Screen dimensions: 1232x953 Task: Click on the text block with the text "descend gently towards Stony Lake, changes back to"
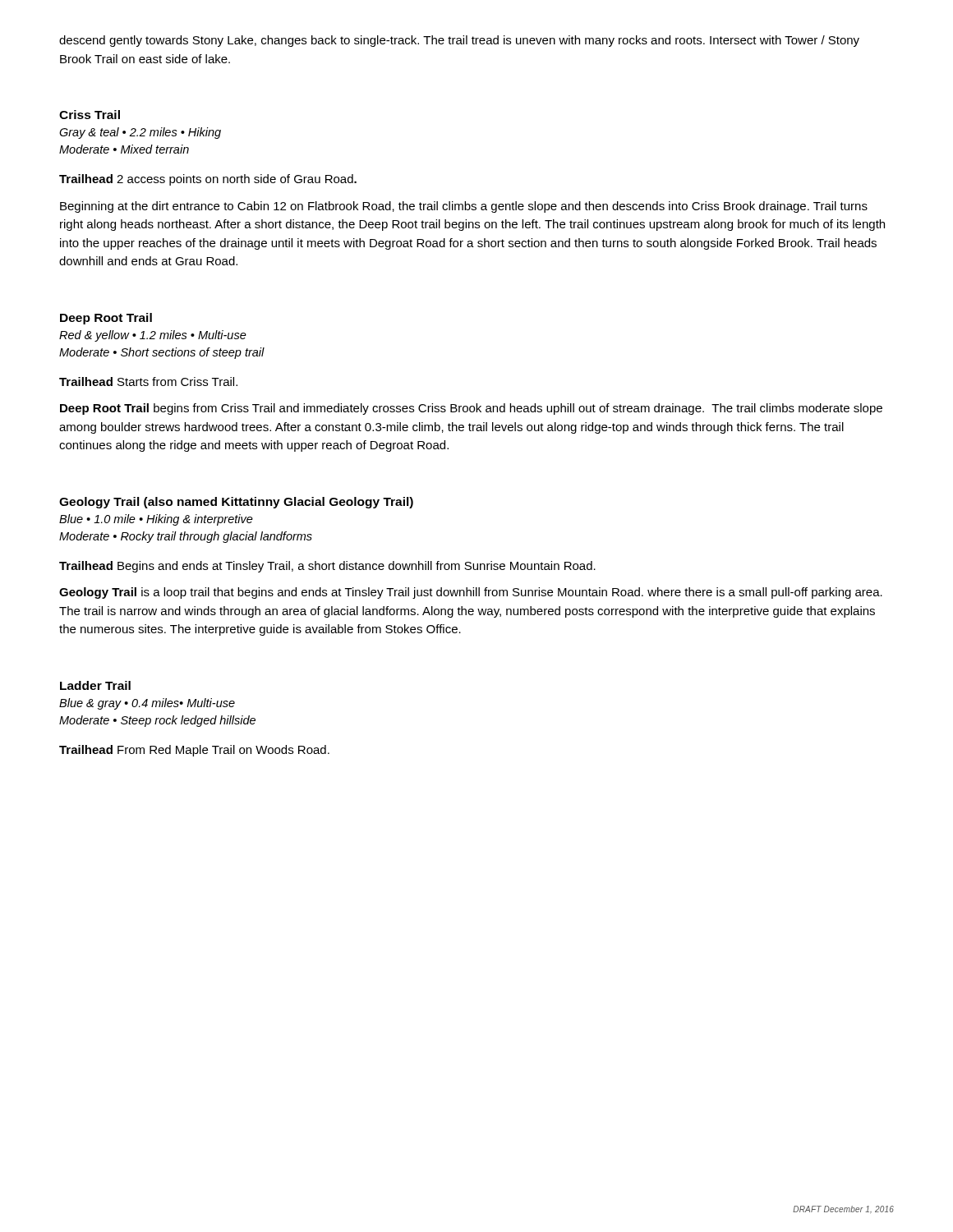tap(459, 49)
